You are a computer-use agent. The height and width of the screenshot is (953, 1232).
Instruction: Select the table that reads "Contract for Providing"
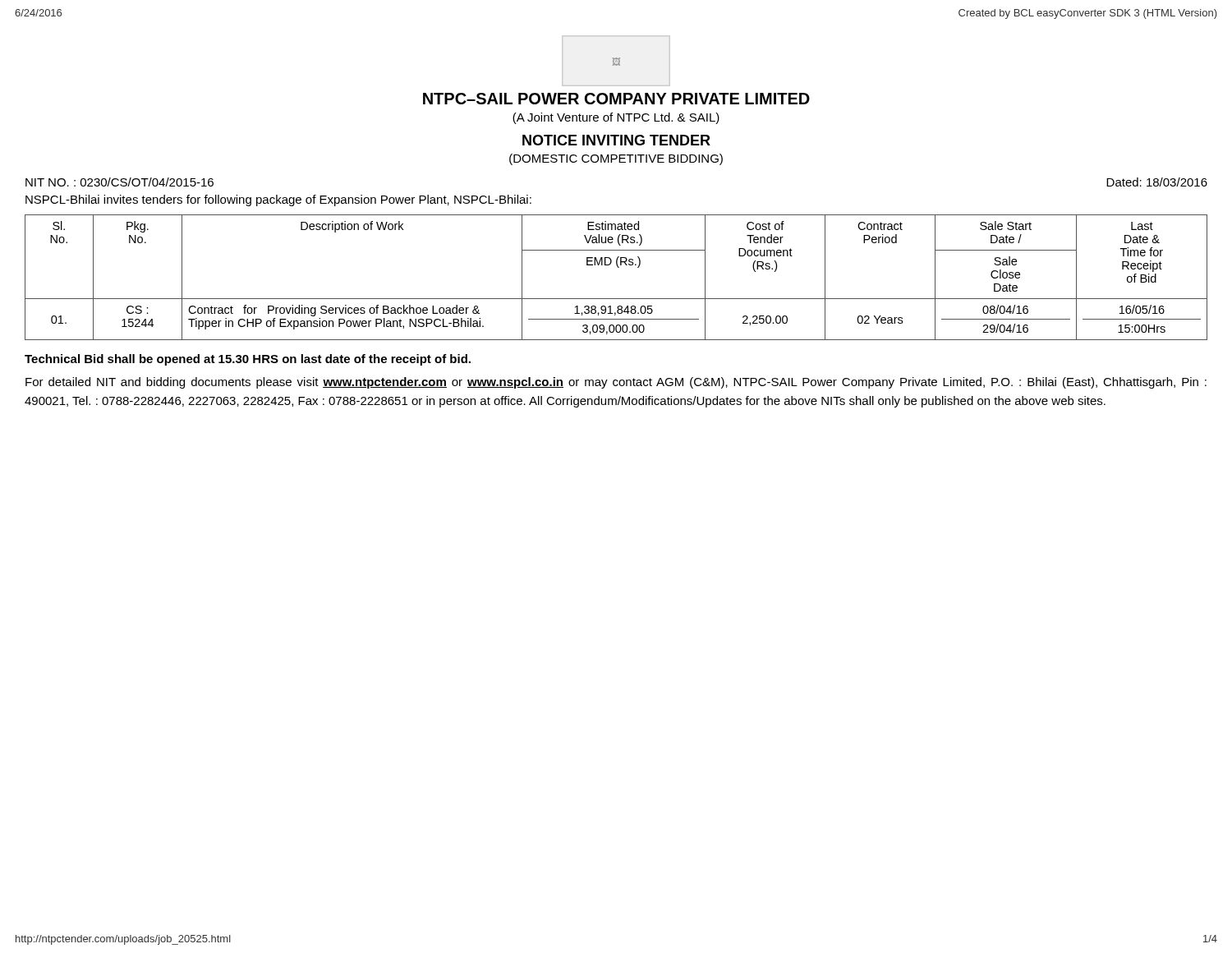[x=616, y=277]
